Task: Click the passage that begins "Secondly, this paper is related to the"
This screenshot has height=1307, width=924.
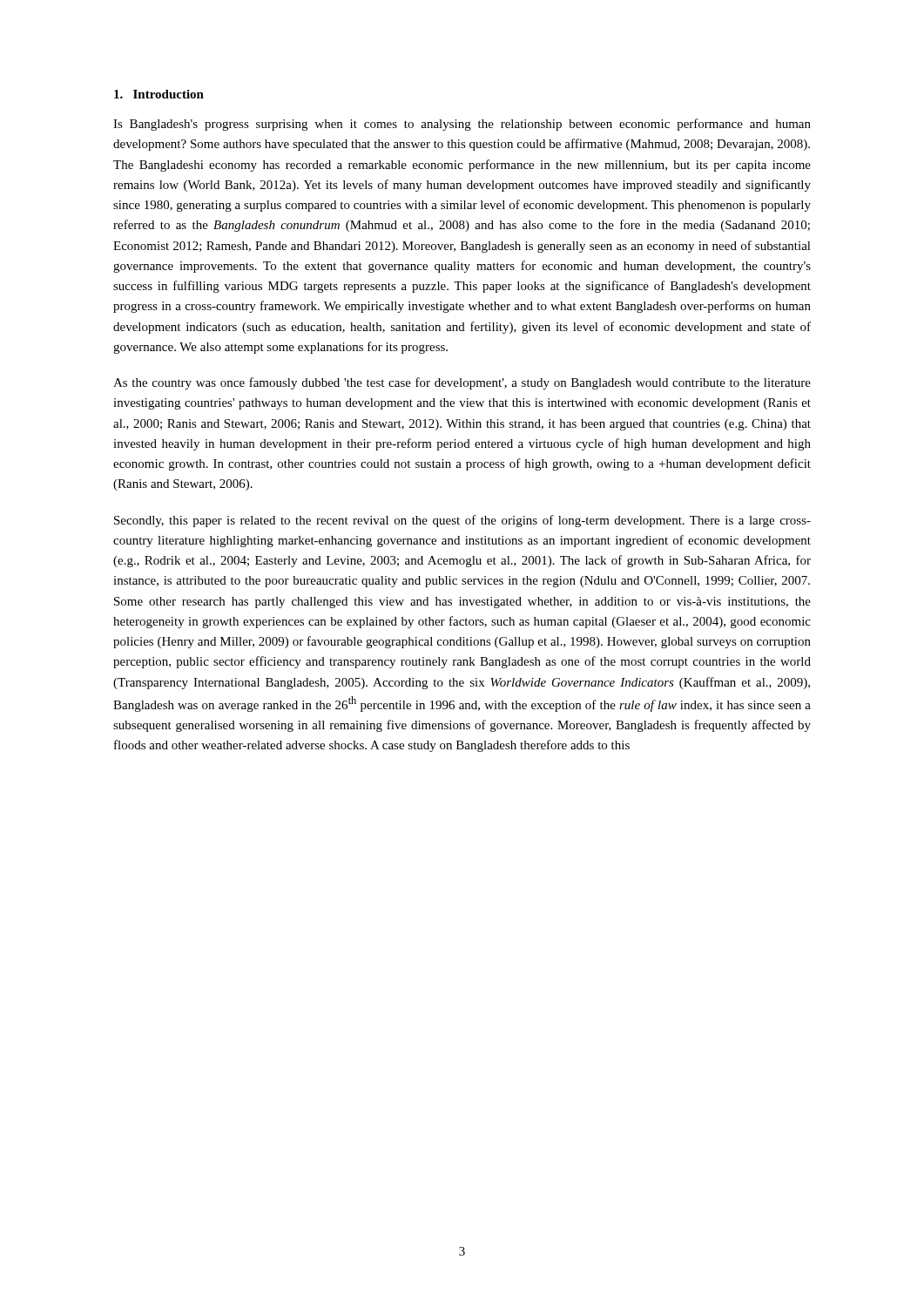Action: pyautogui.click(x=462, y=632)
